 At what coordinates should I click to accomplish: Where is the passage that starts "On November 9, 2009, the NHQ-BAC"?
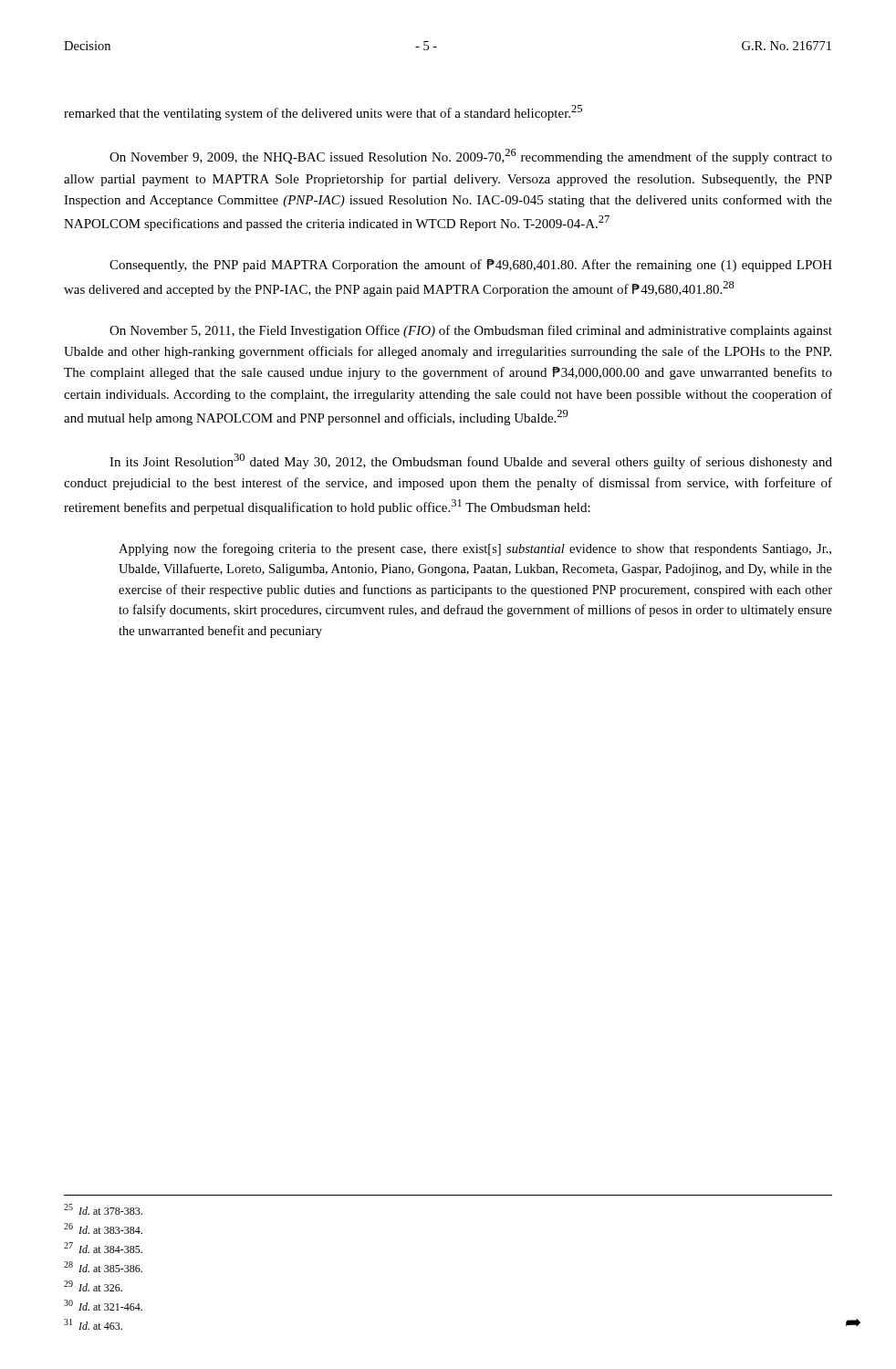pyautogui.click(x=448, y=189)
